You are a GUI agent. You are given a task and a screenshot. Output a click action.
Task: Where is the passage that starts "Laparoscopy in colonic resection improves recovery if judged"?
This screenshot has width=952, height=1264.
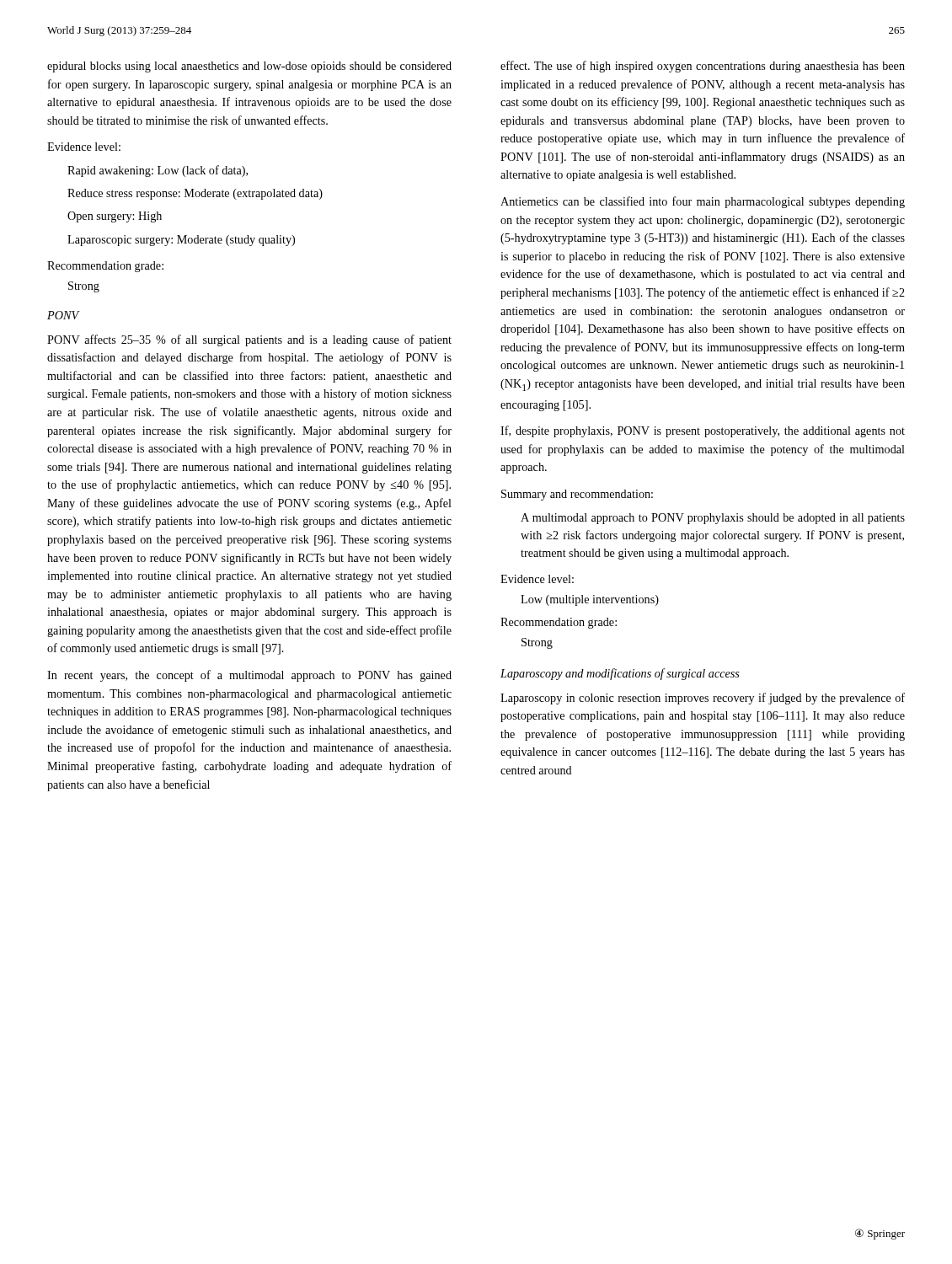click(703, 734)
